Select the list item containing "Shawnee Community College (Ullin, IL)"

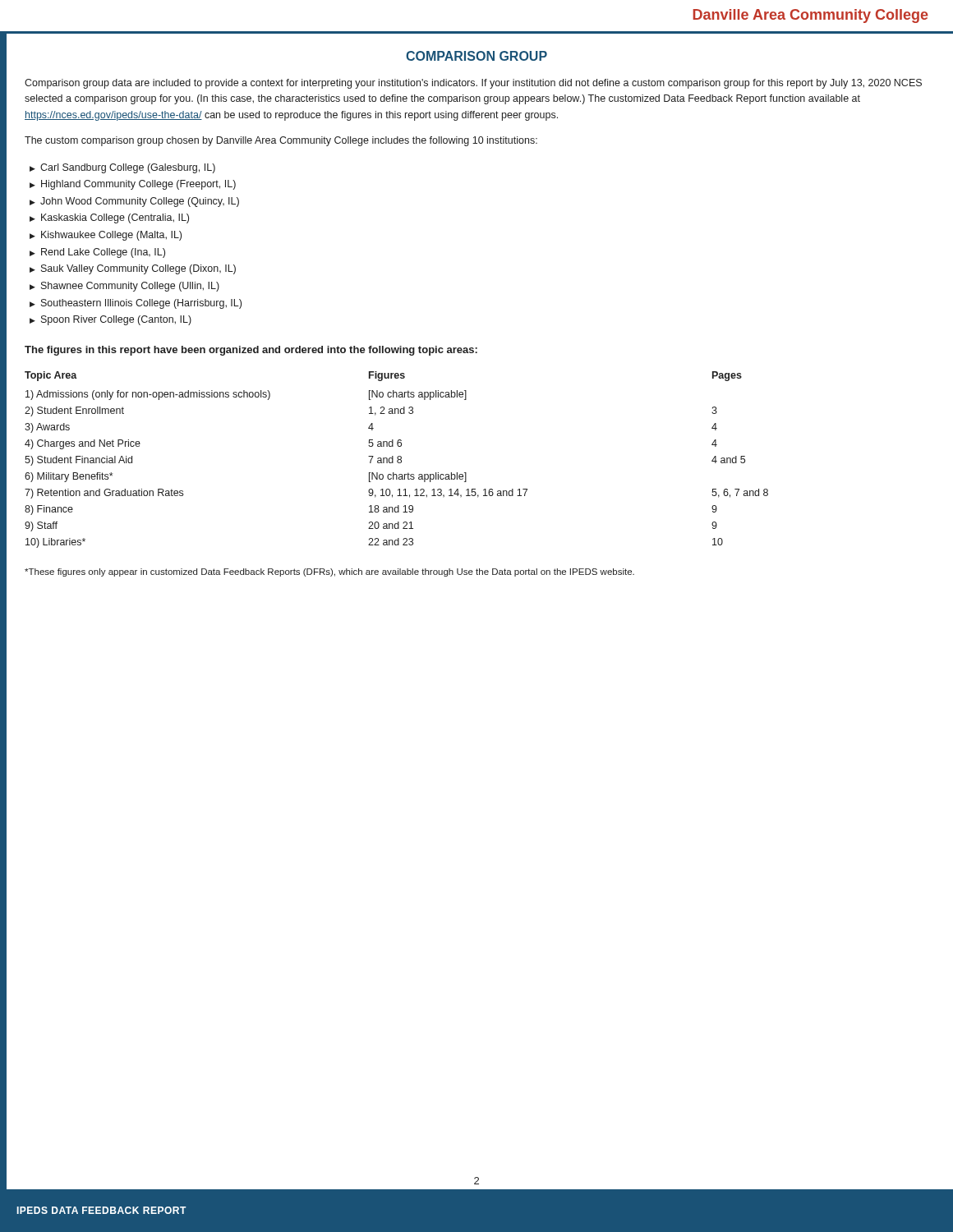click(130, 286)
